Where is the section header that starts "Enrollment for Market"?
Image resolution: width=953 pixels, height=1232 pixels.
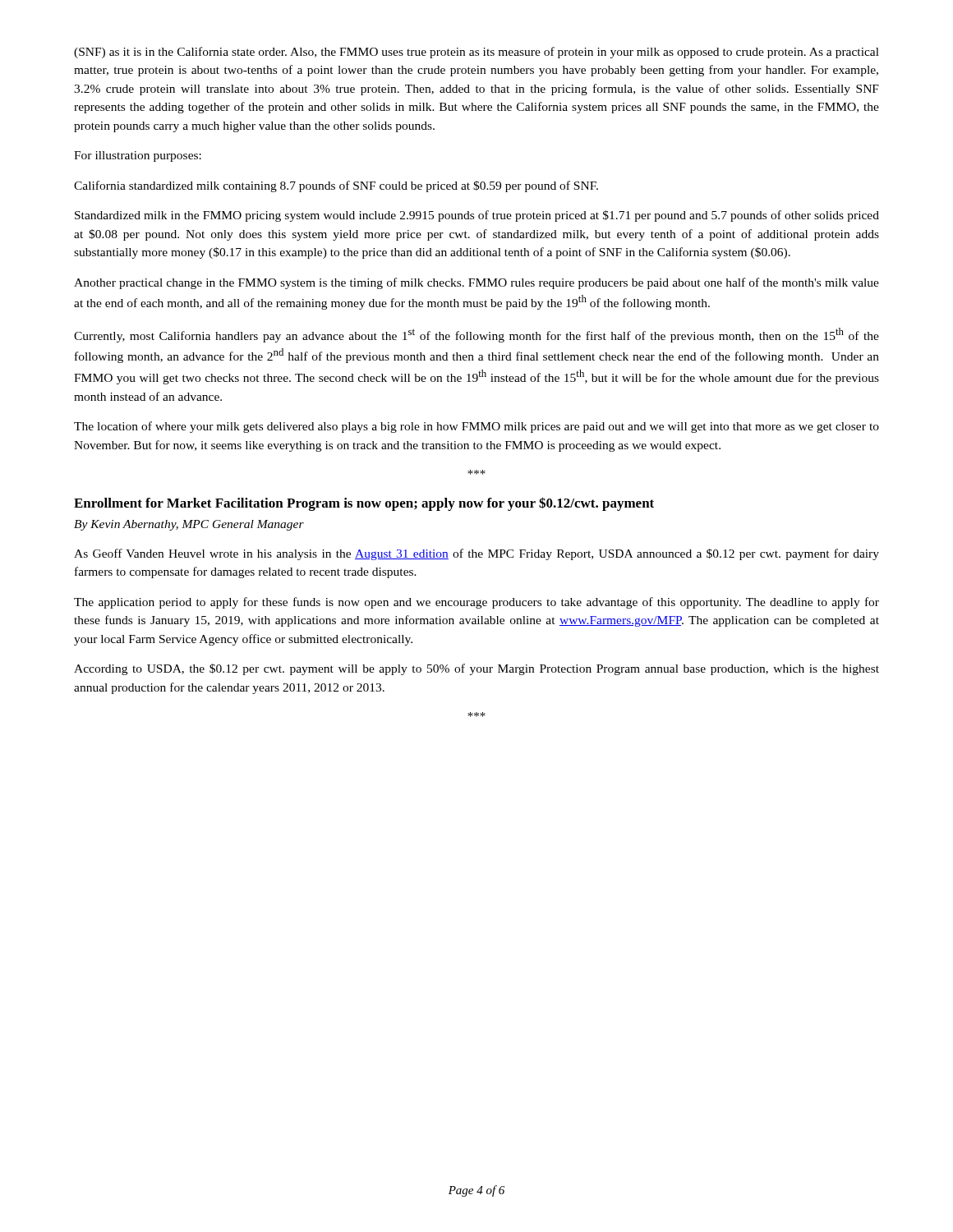pos(364,503)
